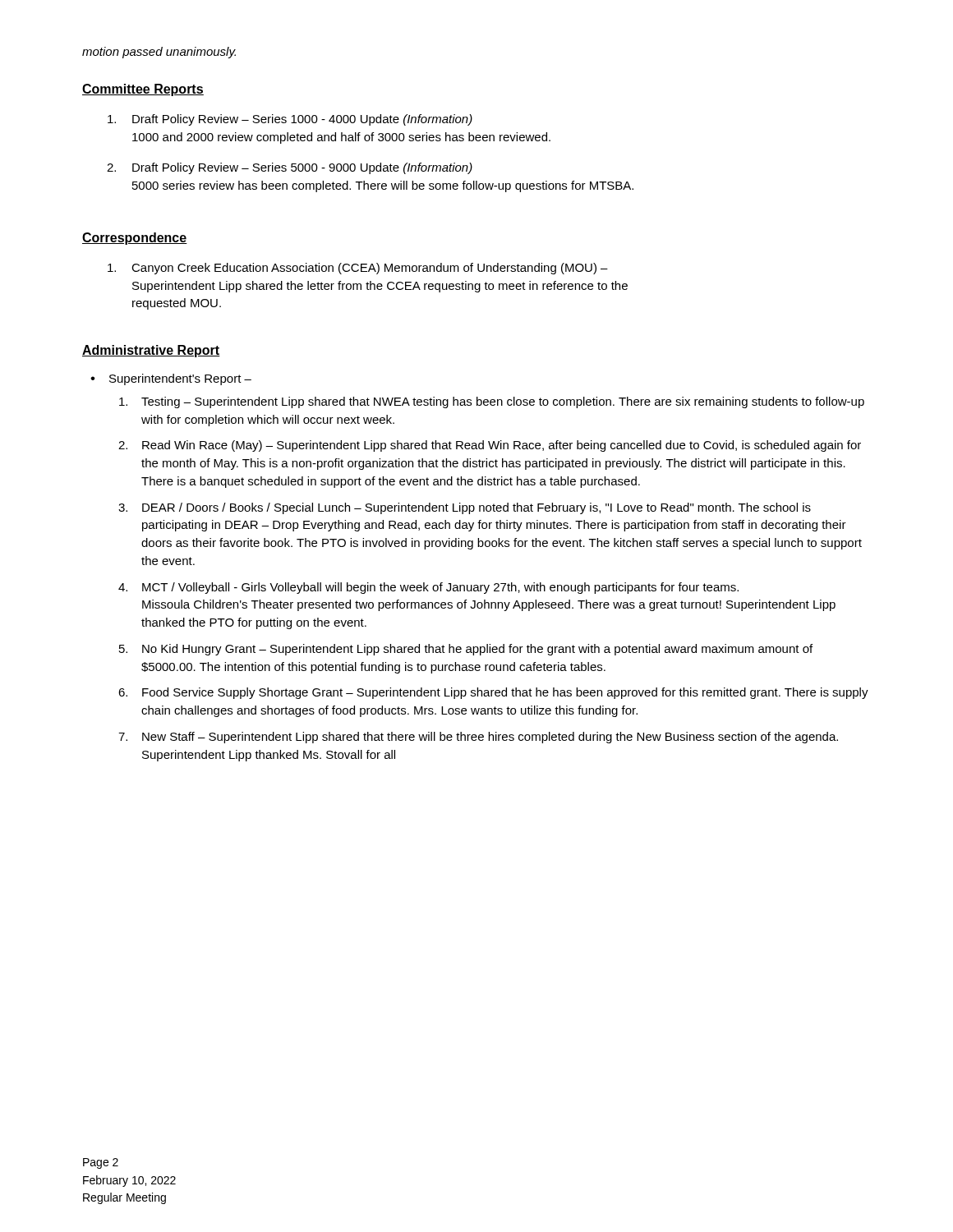Screen dimensions: 1232x953
Task: Locate the block of text that opens with "• Superintendent's Report – 1. Testing – Superintendent"
Action: (171, 379)
